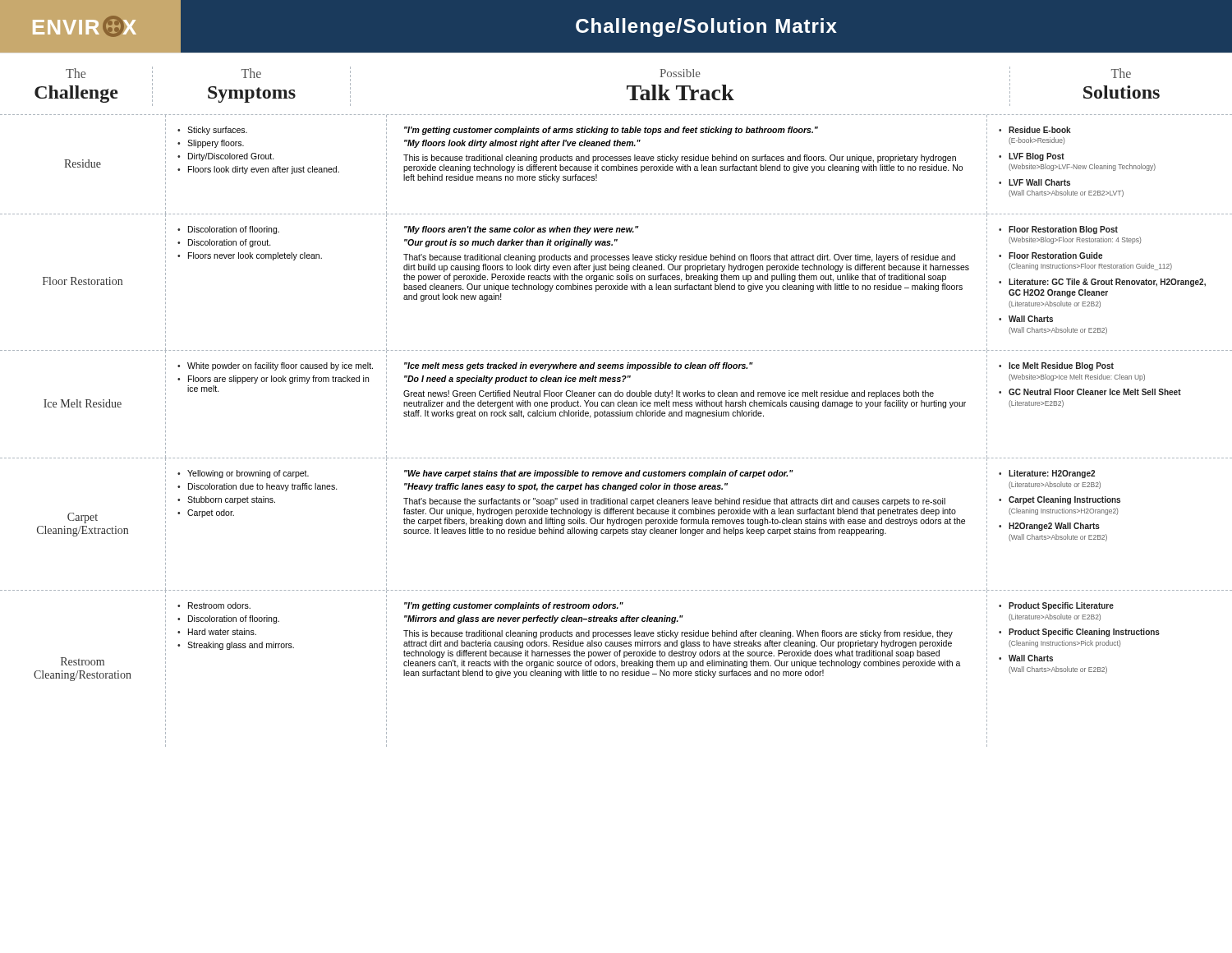Image resolution: width=1232 pixels, height=953 pixels.
Task: Click on the table containing "Floor Restoration Discoloration of flooring."
Action: pyautogui.click(x=616, y=283)
